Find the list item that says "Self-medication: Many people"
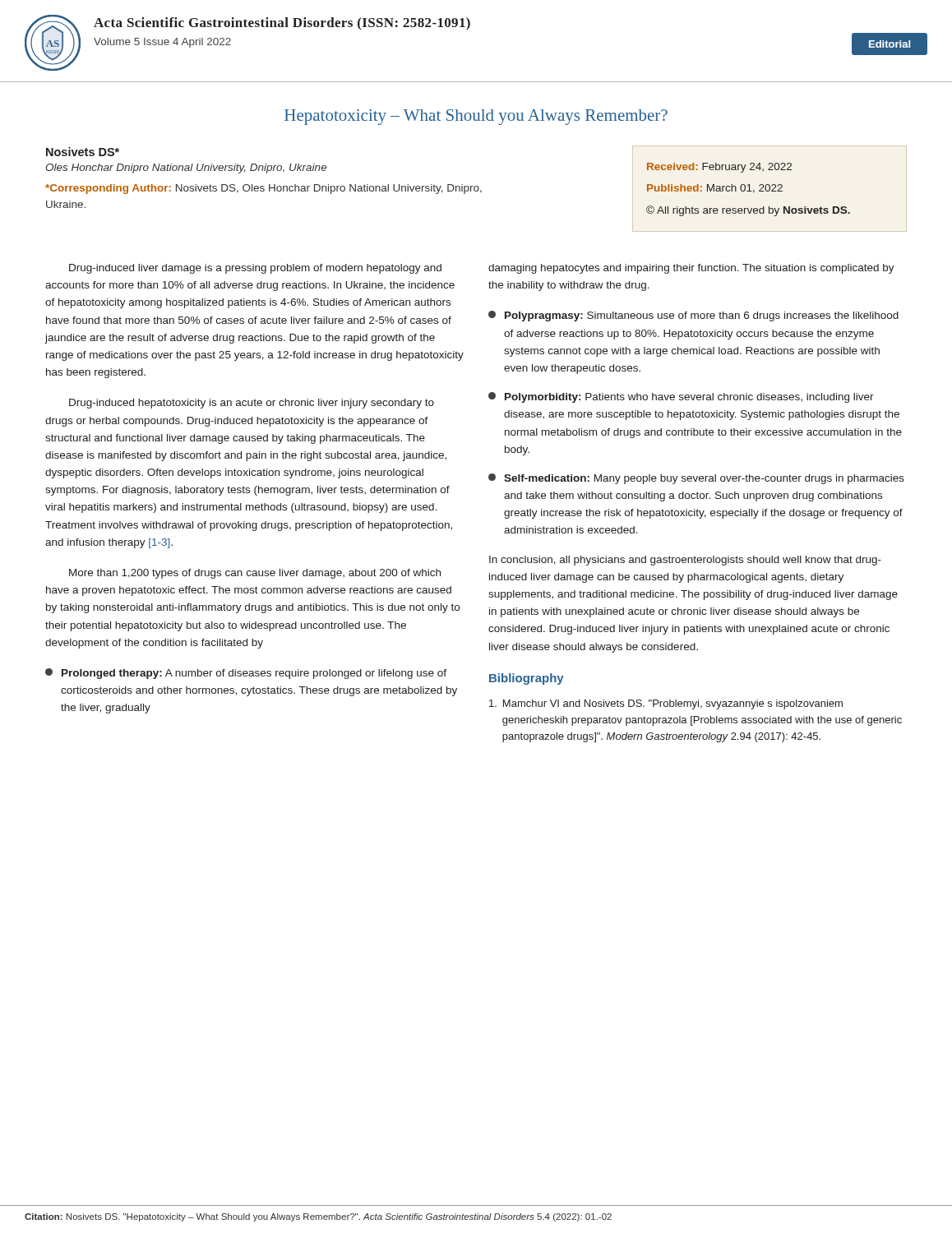The height and width of the screenshot is (1233, 952). coord(698,504)
